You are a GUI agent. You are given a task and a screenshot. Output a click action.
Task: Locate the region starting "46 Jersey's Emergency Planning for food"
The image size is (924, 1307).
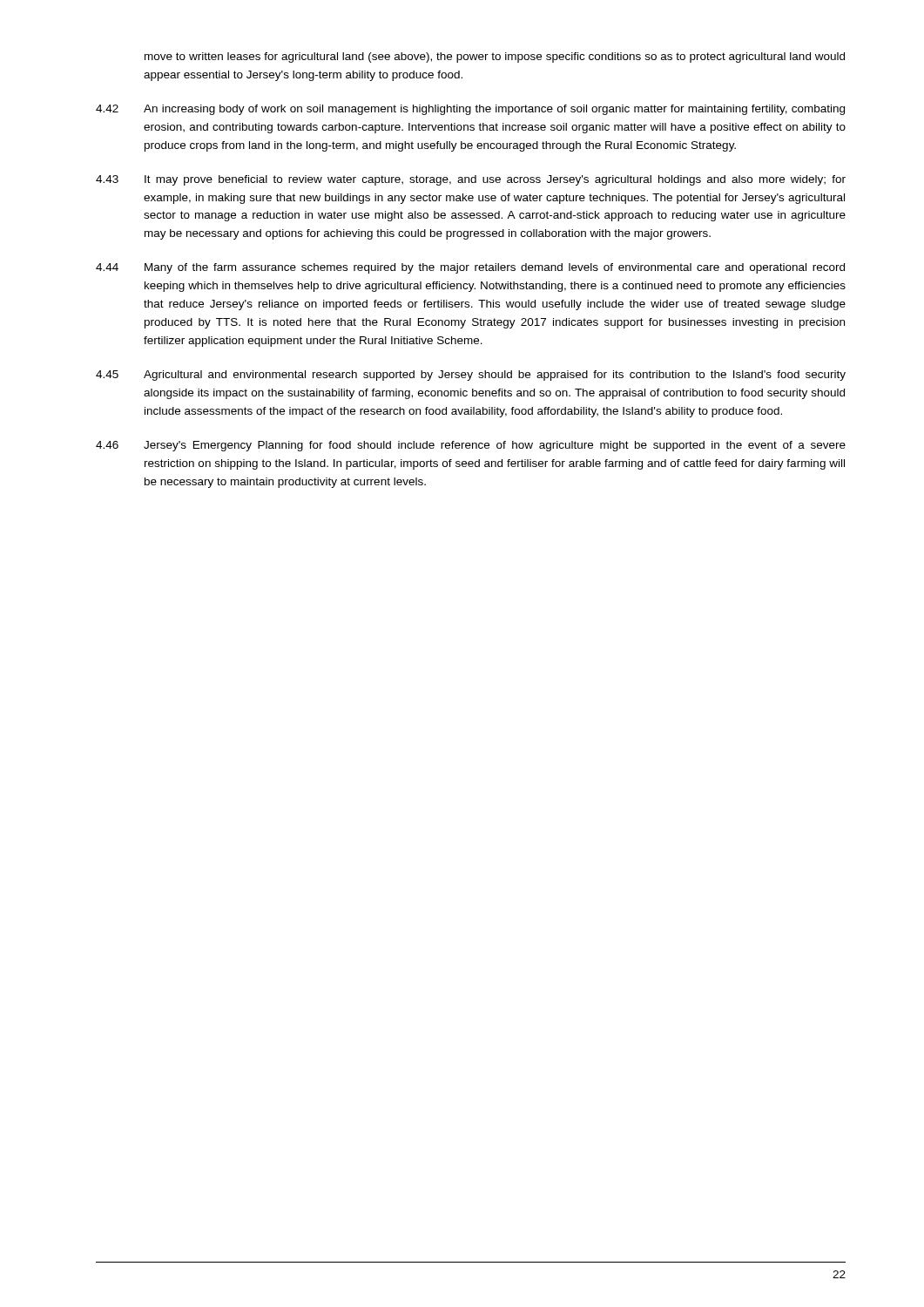(x=471, y=464)
